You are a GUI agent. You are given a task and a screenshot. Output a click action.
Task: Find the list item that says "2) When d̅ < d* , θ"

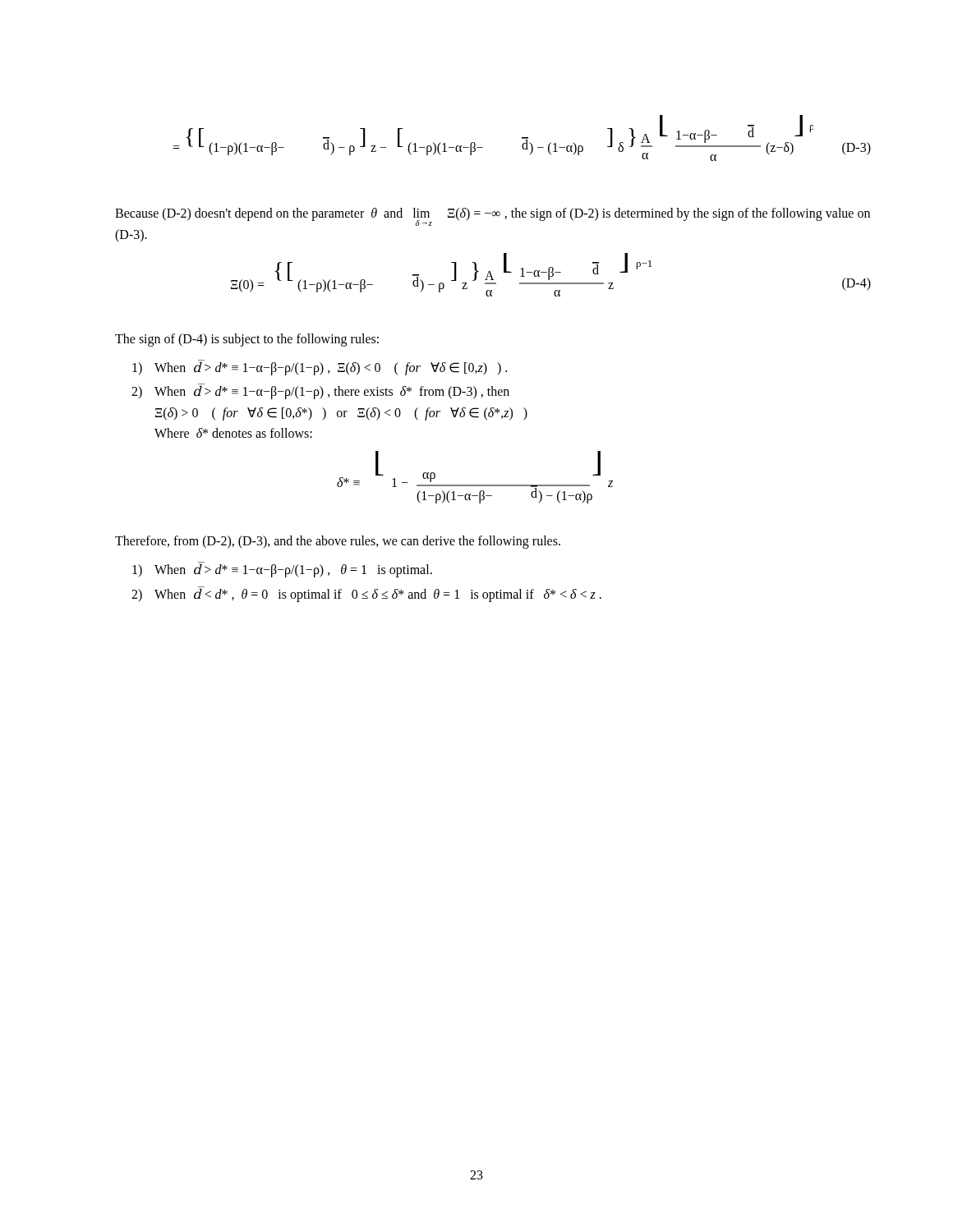[501, 594]
